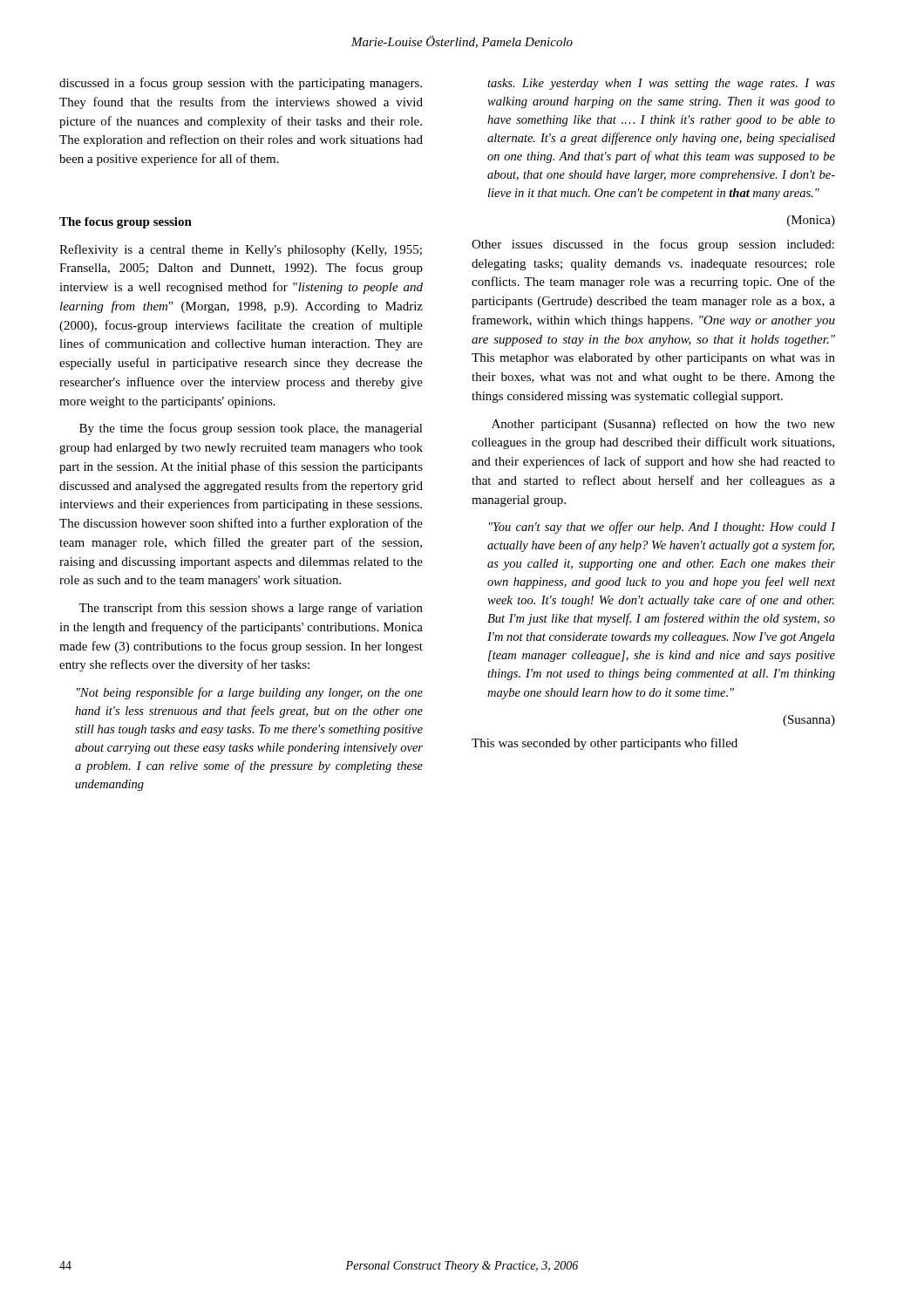Locate the block of text that opens with "Another participant (Susanna) reflected on how the"

pos(653,462)
